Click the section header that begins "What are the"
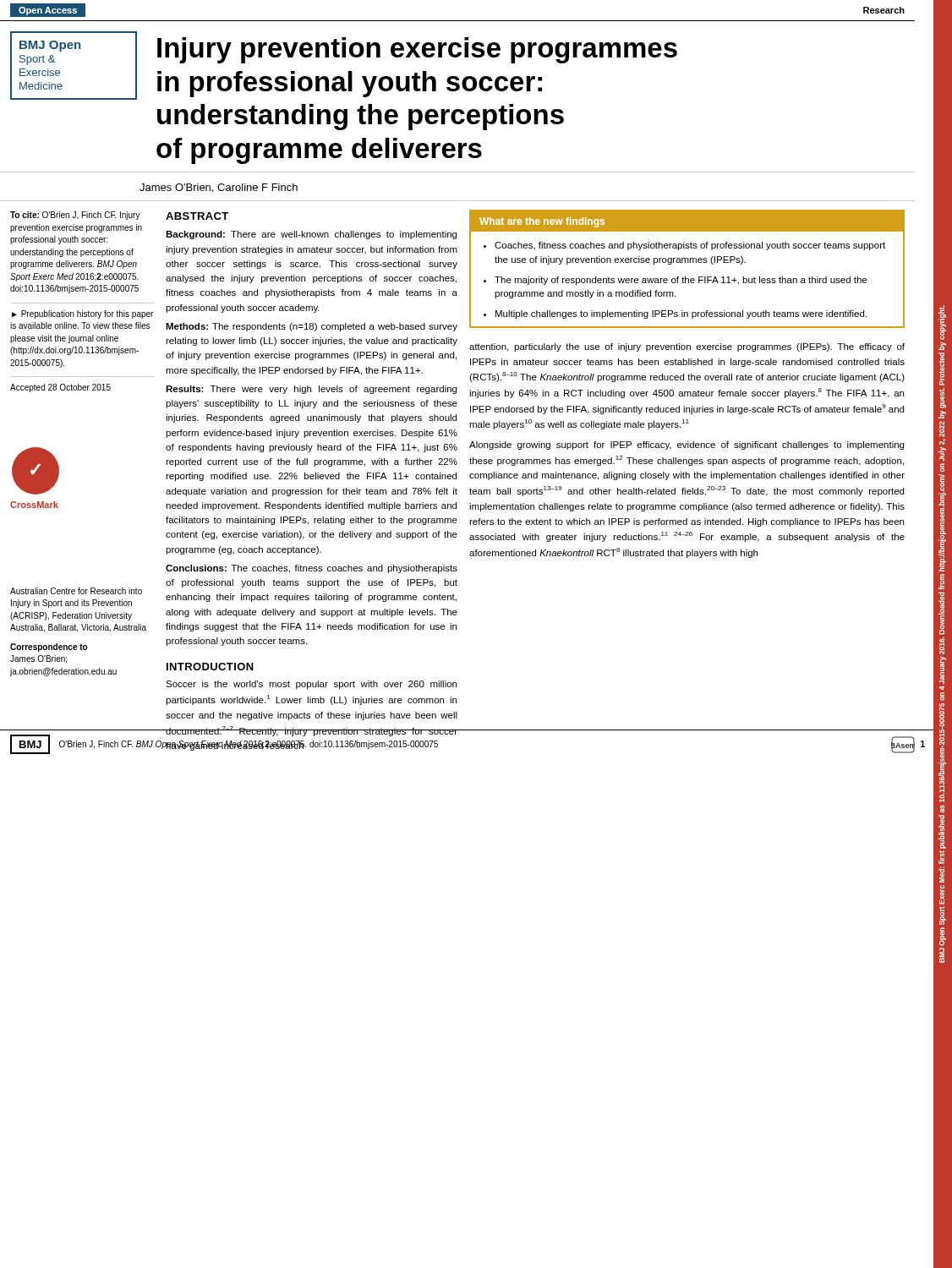The height and width of the screenshot is (1268, 952). tap(542, 222)
